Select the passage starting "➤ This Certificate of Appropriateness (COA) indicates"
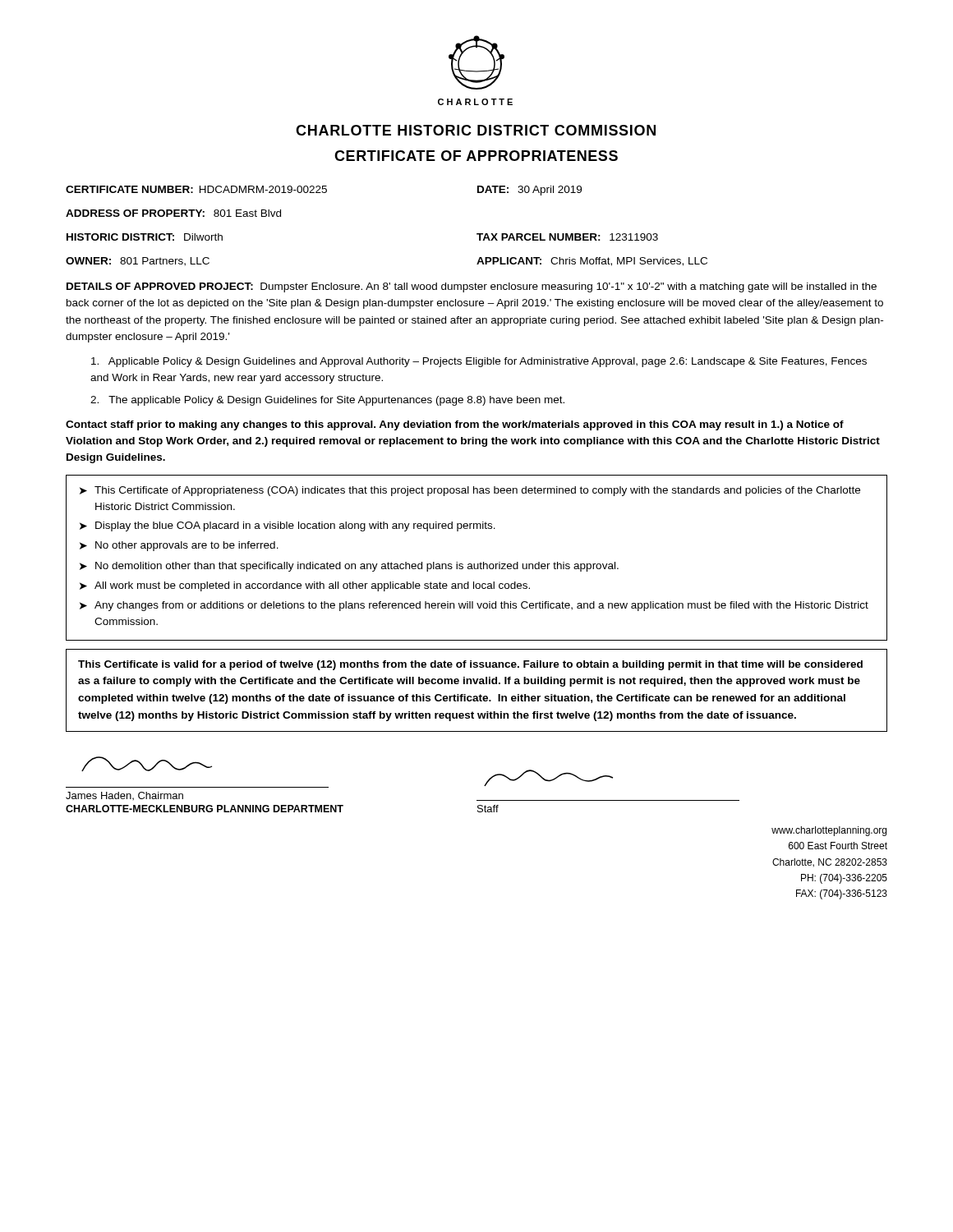Viewport: 953px width, 1232px height. click(476, 498)
